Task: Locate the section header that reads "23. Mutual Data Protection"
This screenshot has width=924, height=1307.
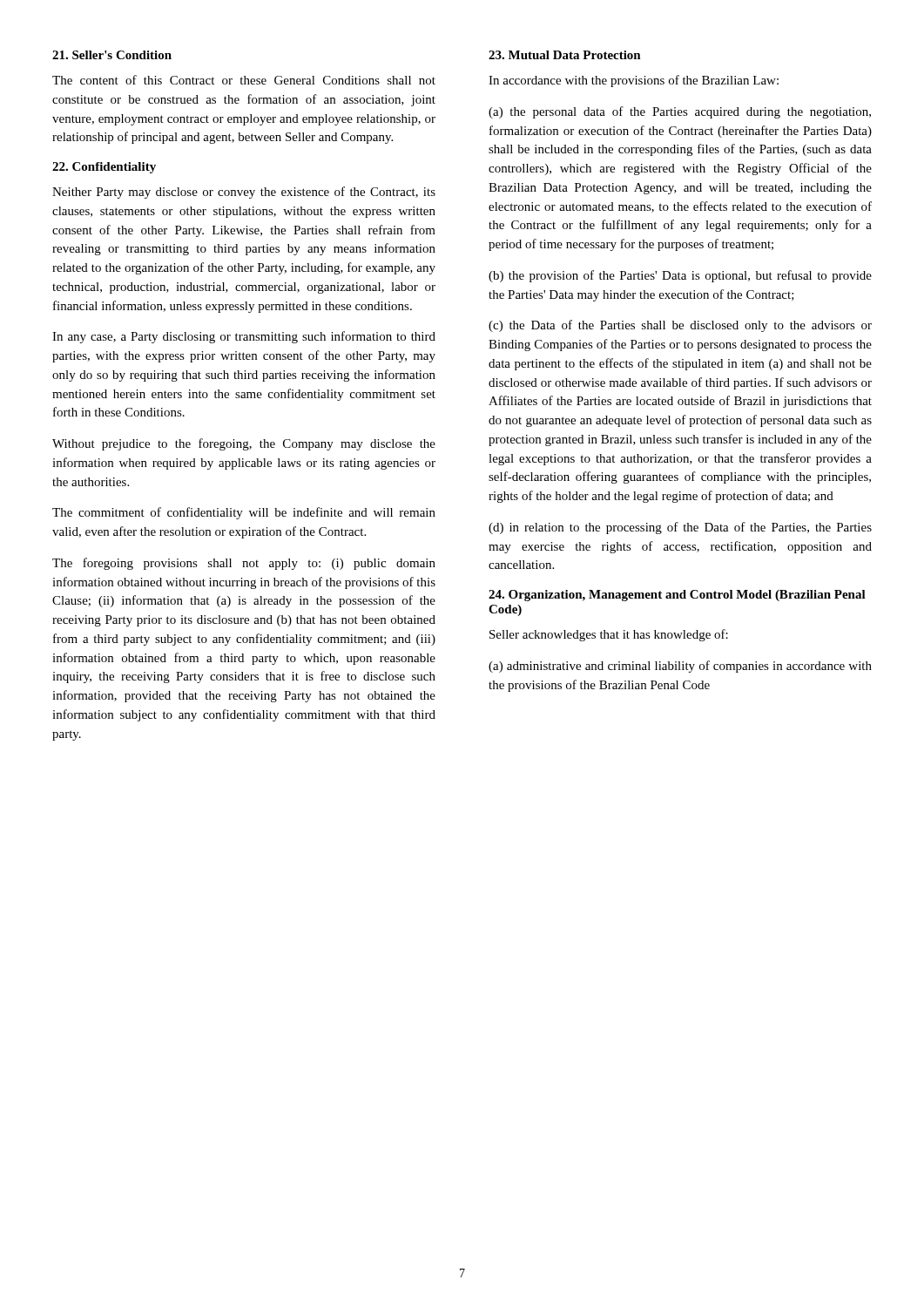Action: pos(565,55)
